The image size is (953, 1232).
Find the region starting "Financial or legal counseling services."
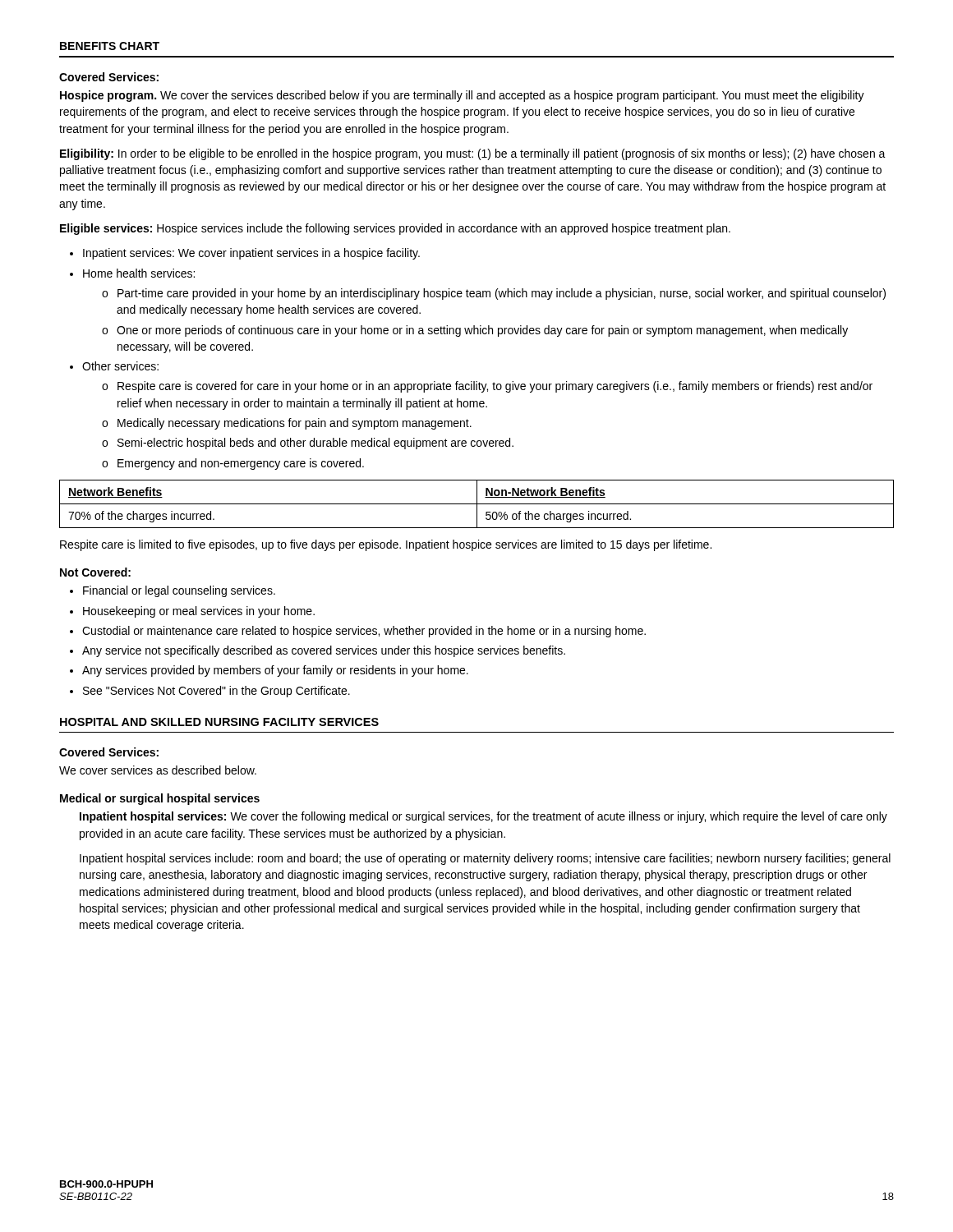point(179,591)
